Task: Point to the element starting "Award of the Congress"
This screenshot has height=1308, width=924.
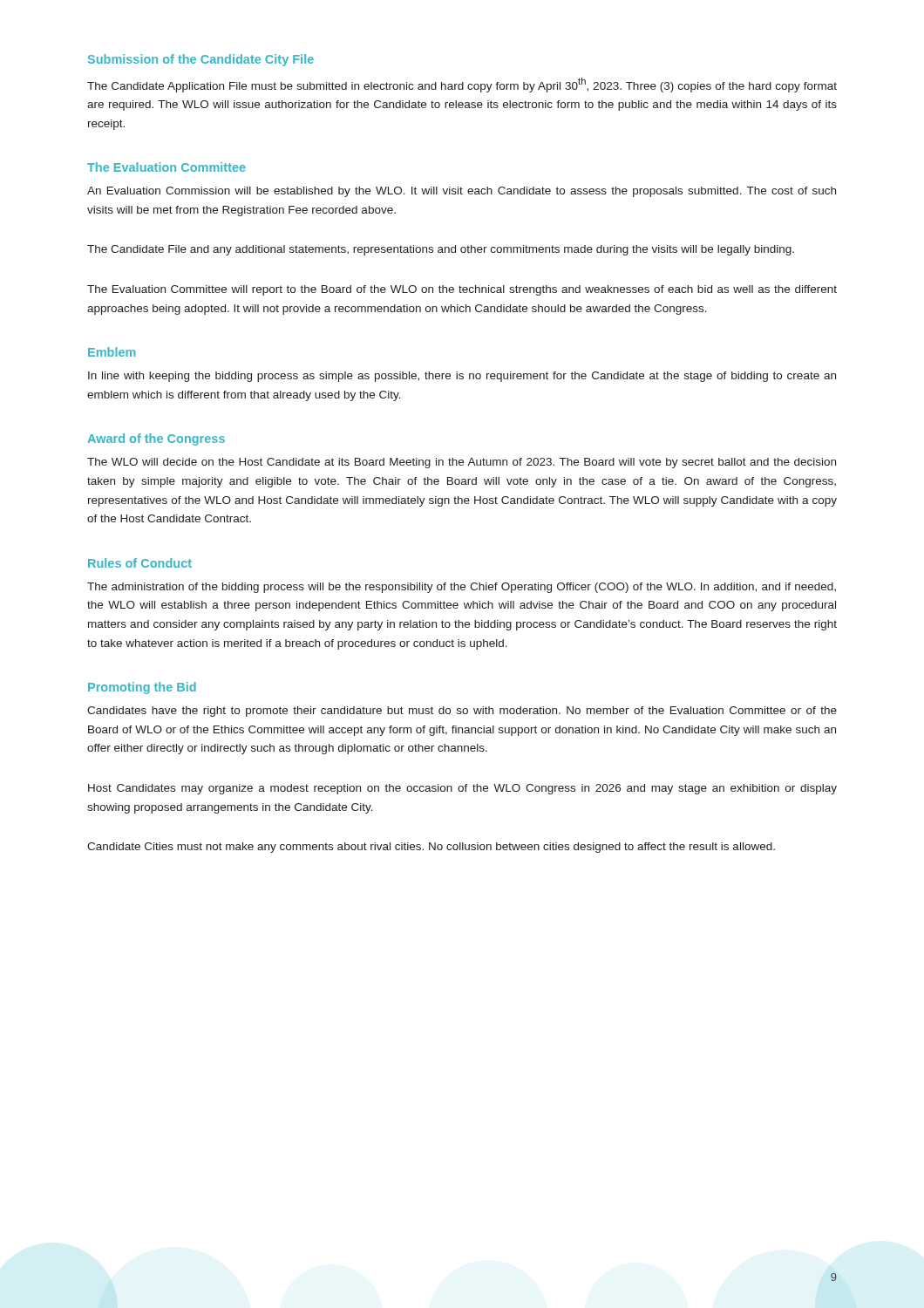Action: 156,439
